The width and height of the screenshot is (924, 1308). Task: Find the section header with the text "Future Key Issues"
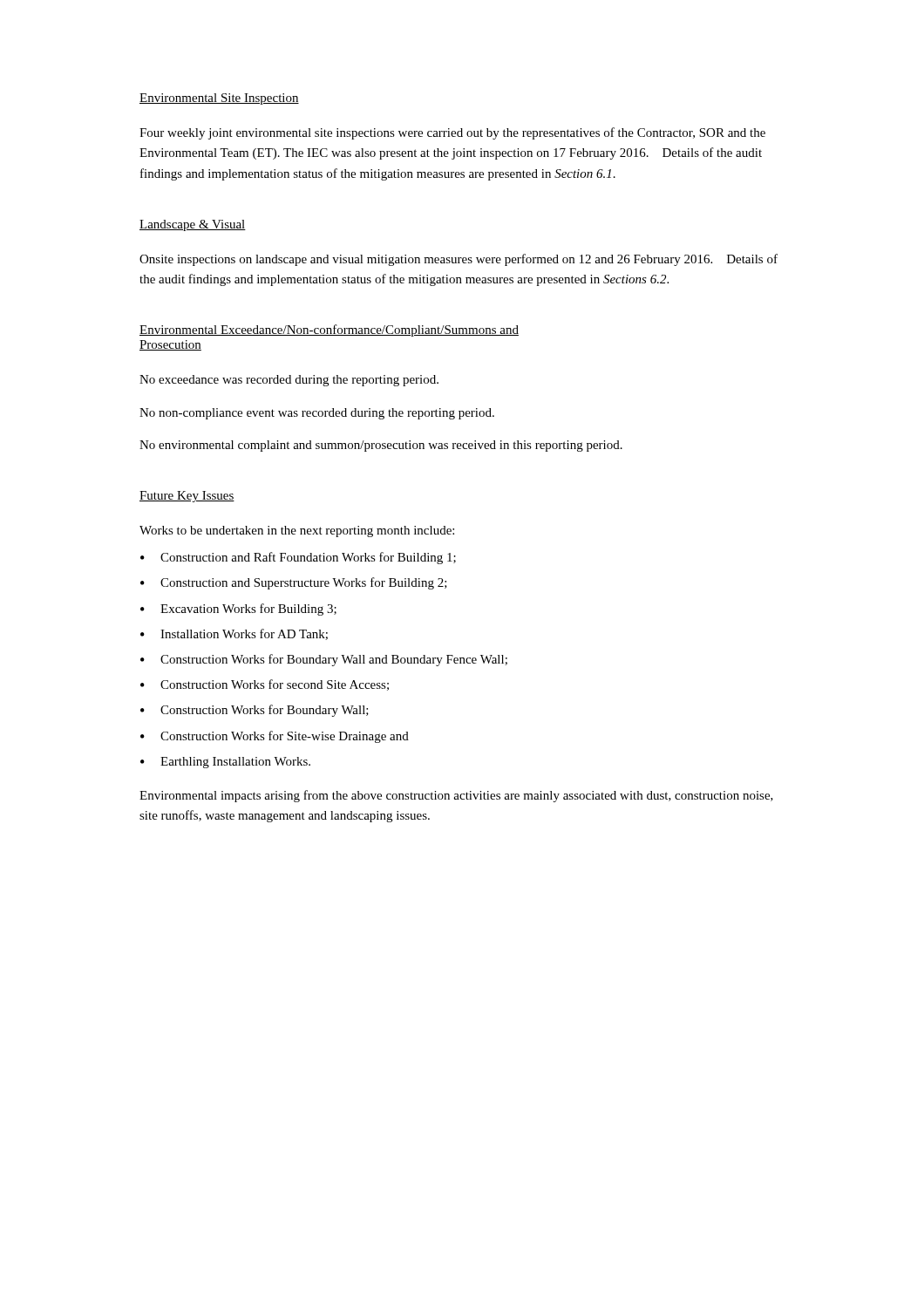click(x=187, y=496)
